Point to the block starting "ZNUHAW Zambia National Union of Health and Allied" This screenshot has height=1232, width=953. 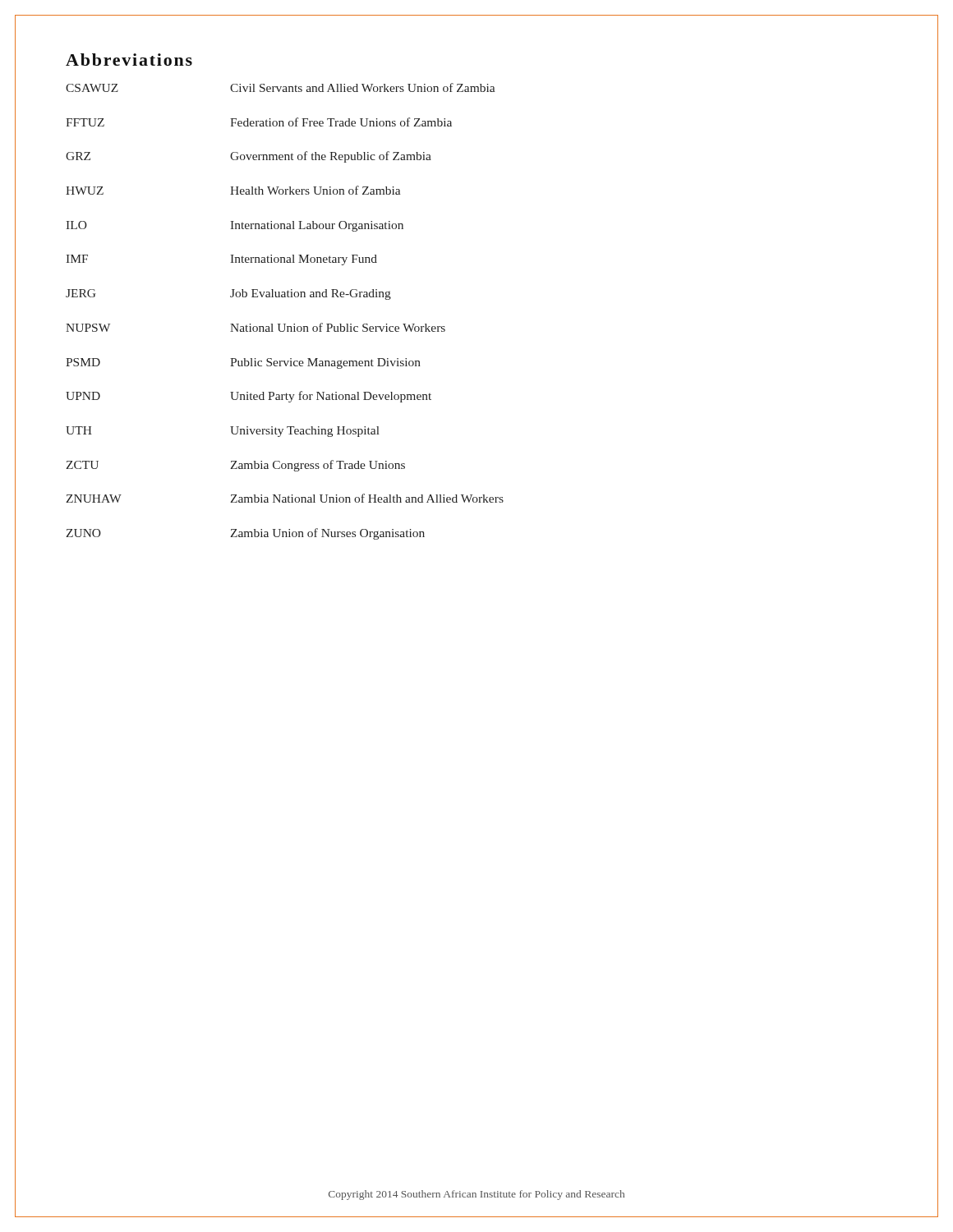click(x=476, y=499)
